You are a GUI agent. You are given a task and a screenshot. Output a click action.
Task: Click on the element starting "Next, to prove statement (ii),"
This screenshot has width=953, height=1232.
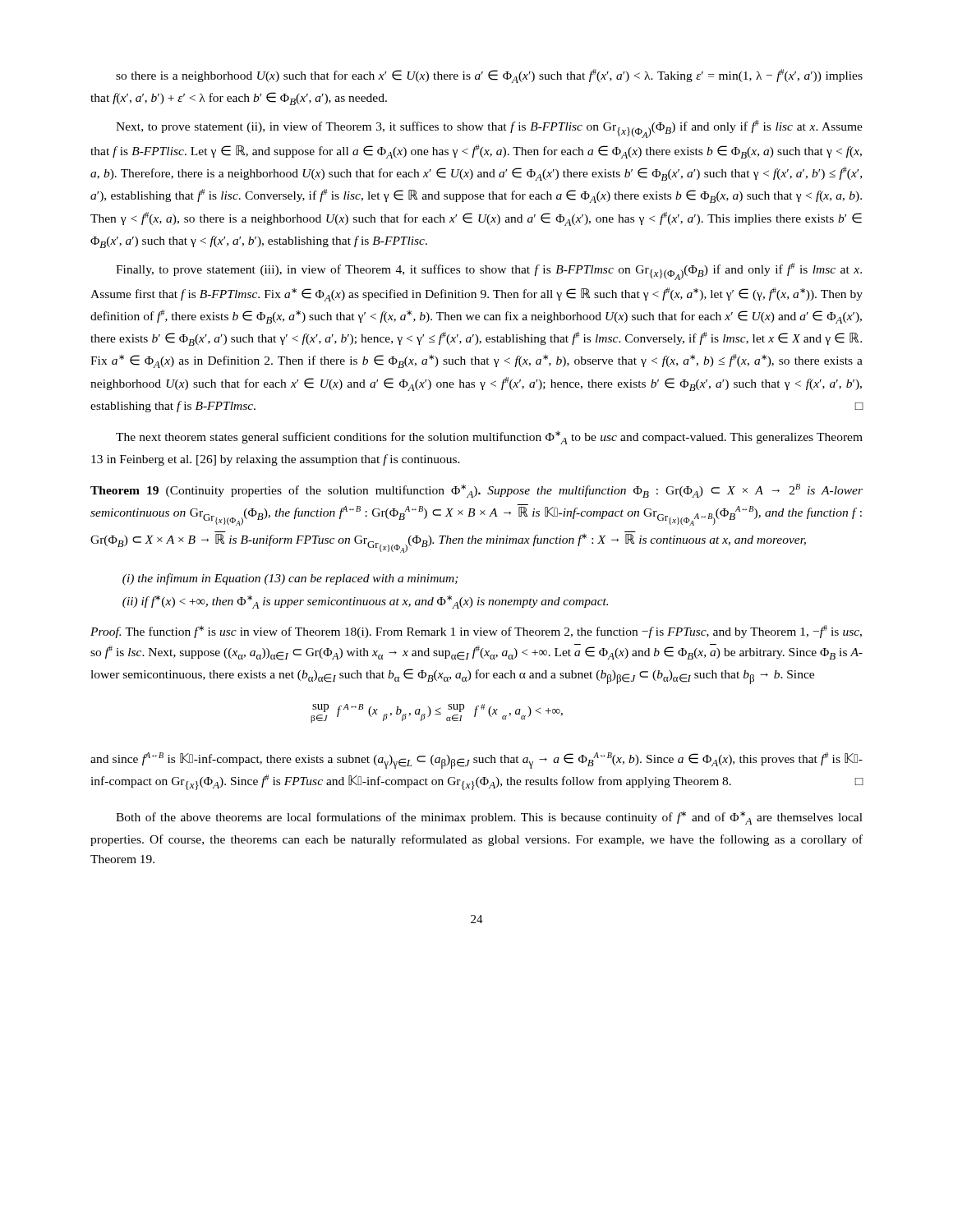click(476, 185)
